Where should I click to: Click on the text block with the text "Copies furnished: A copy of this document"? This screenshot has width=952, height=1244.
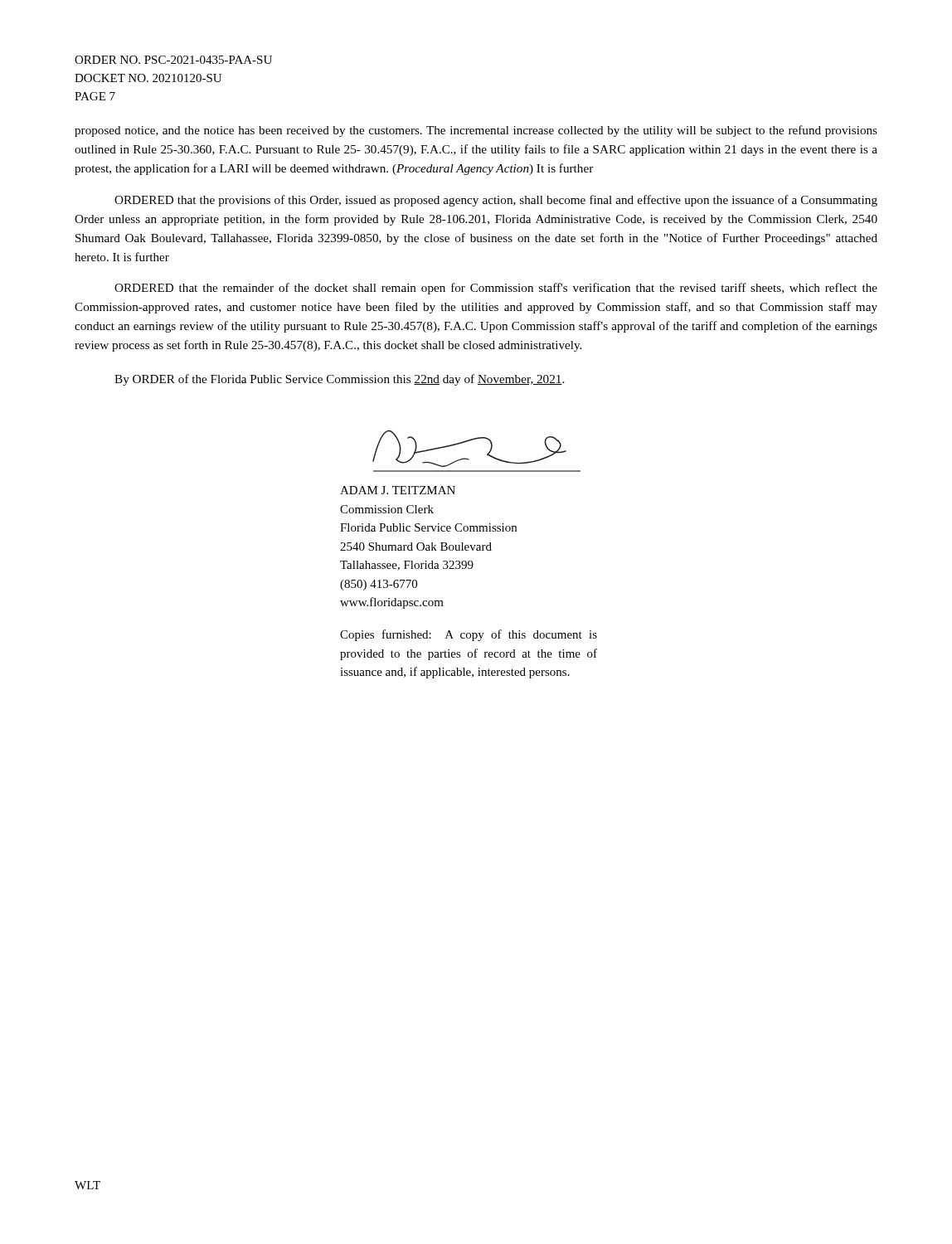point(469,653)
